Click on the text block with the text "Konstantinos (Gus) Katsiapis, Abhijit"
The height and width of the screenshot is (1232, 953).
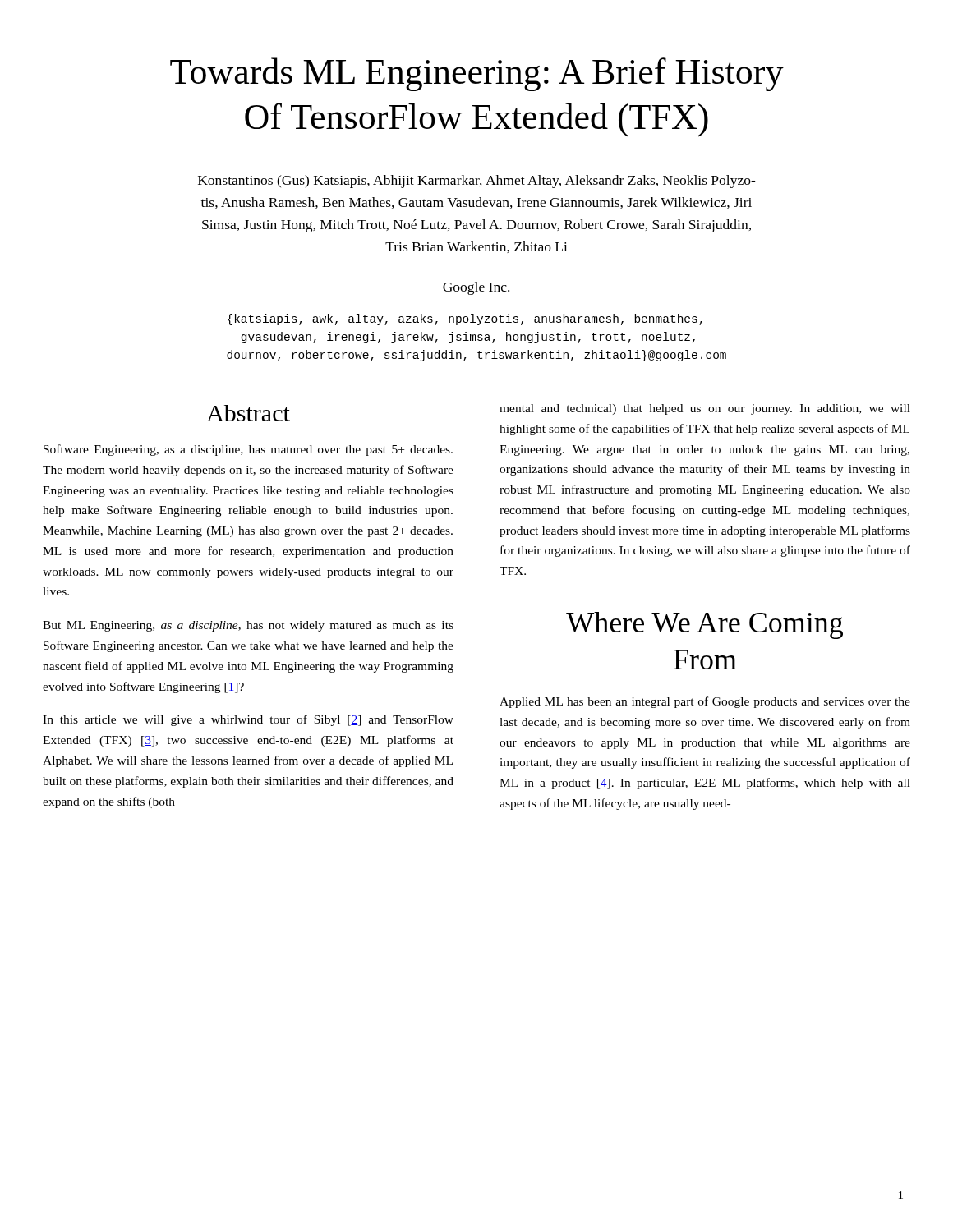pos(476,213)
